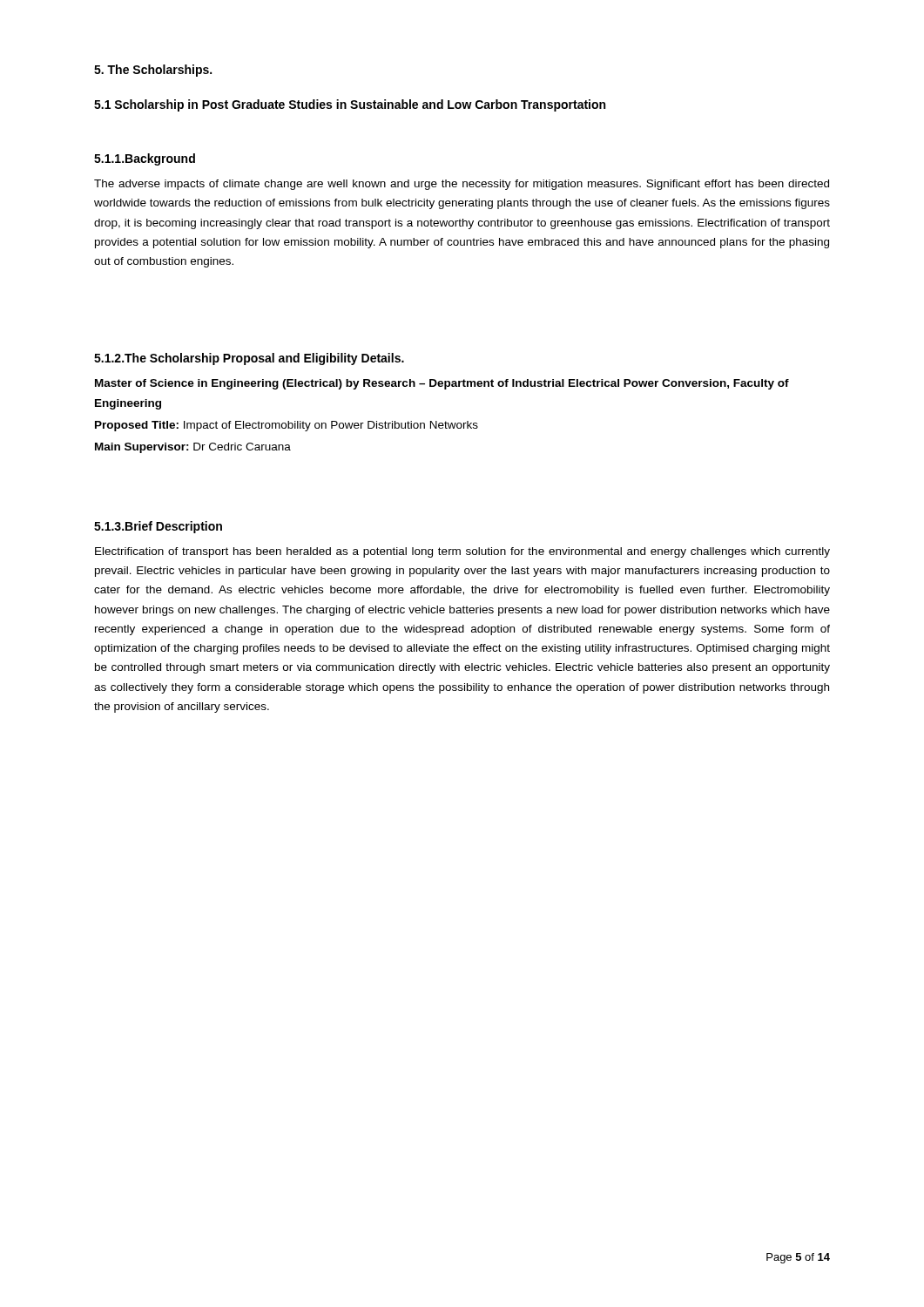Image resolution: width=924 pixels, height=1307 pixels.
Task: Locate the block of text that opens with "Proposed Title: Impact of Electromobility"
Action: (x=286, y=425)
